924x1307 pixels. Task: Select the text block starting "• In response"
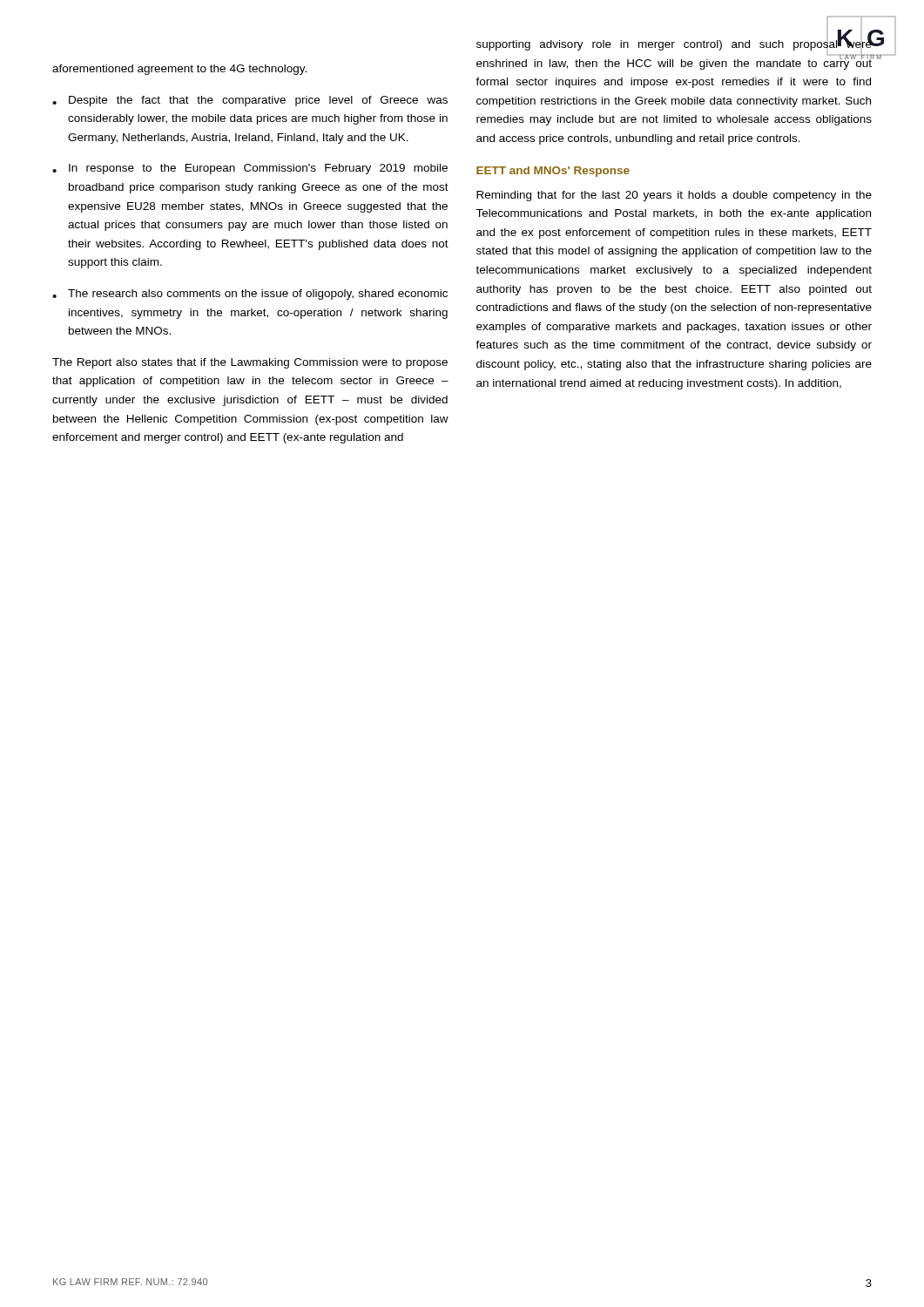coord(250,215)
